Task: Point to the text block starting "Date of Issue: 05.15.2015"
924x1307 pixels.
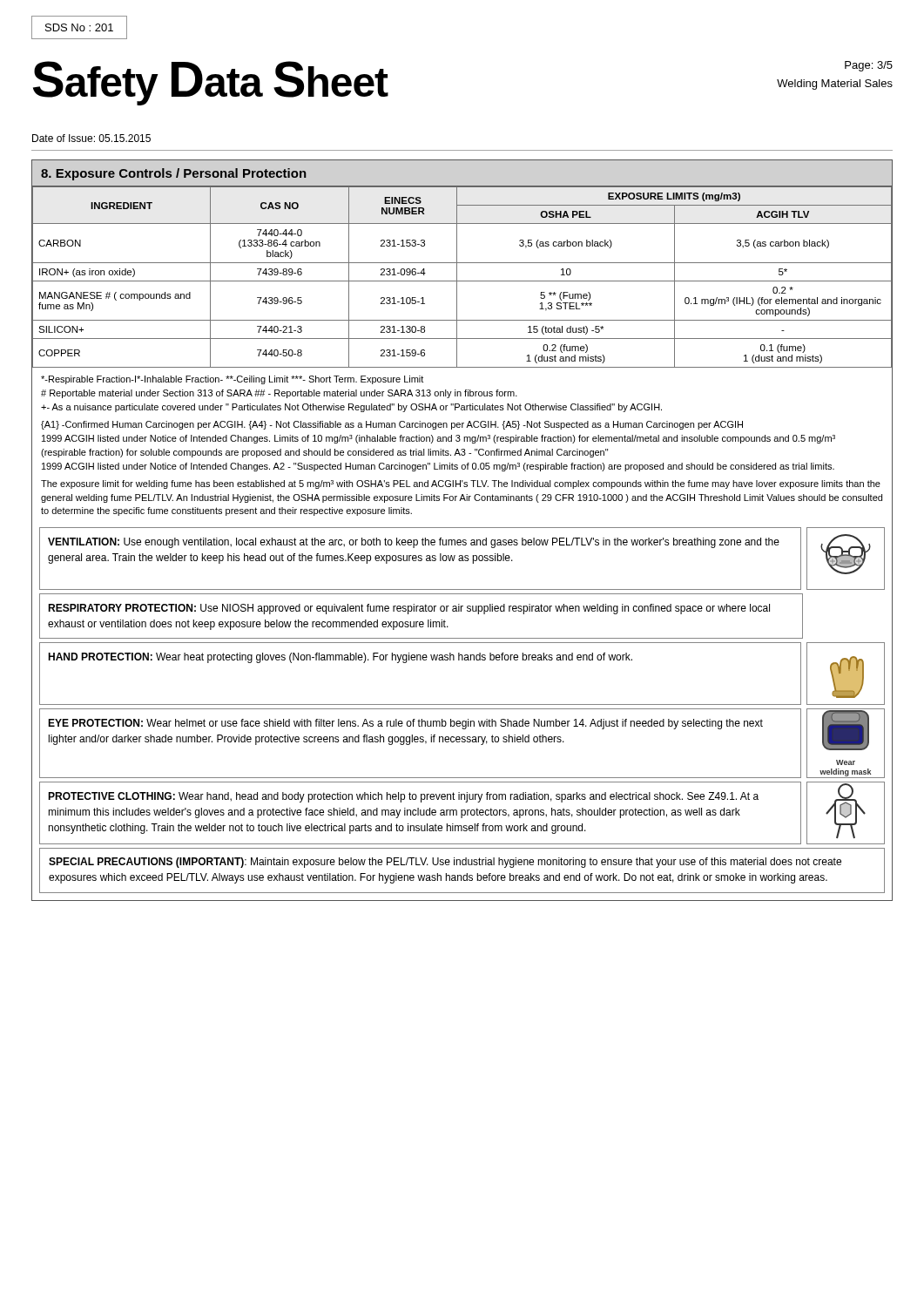Action: coord(91,139)
